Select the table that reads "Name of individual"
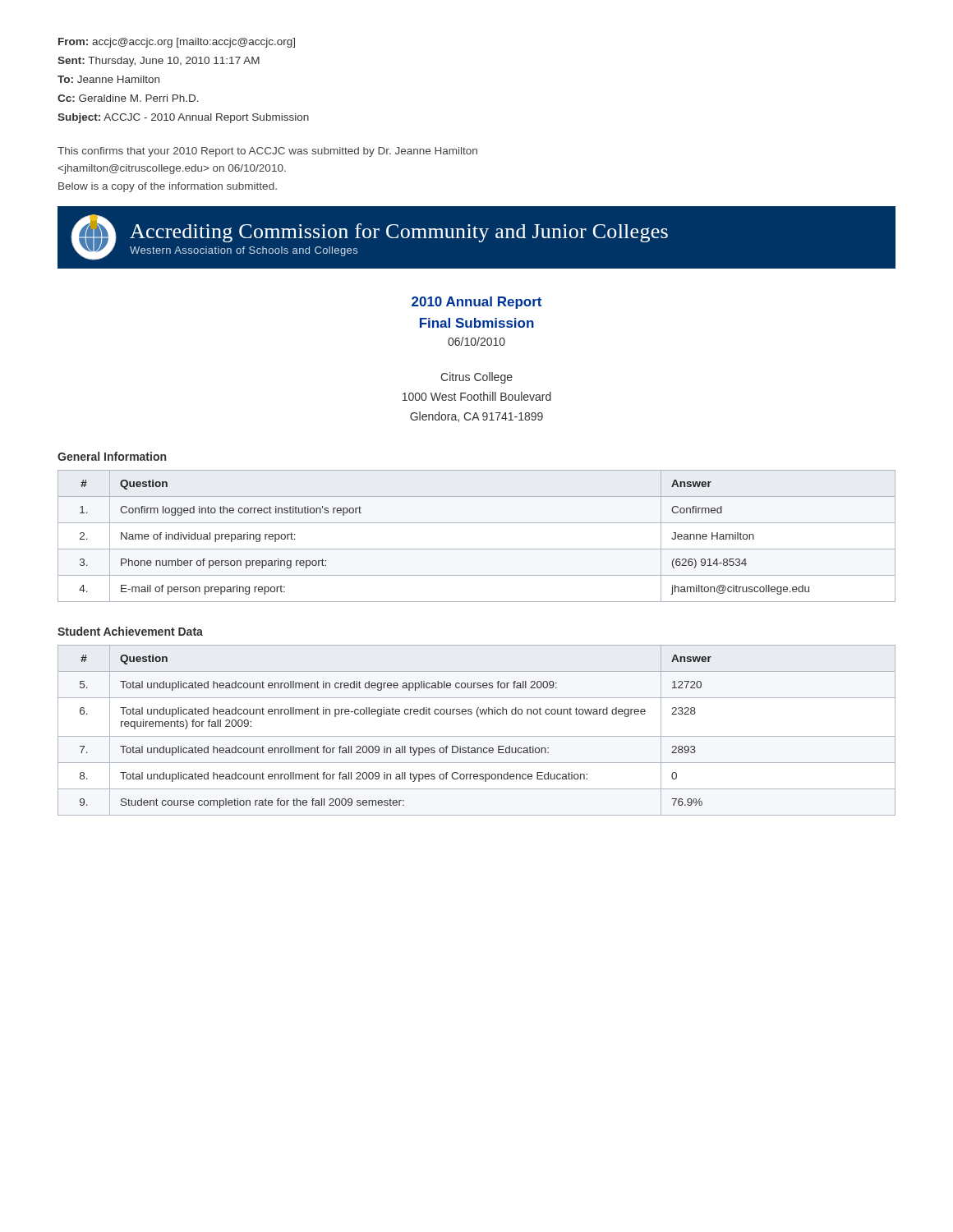Viewport: 953px width, 1232px height. pyautogui.click(x=476, y=536)
